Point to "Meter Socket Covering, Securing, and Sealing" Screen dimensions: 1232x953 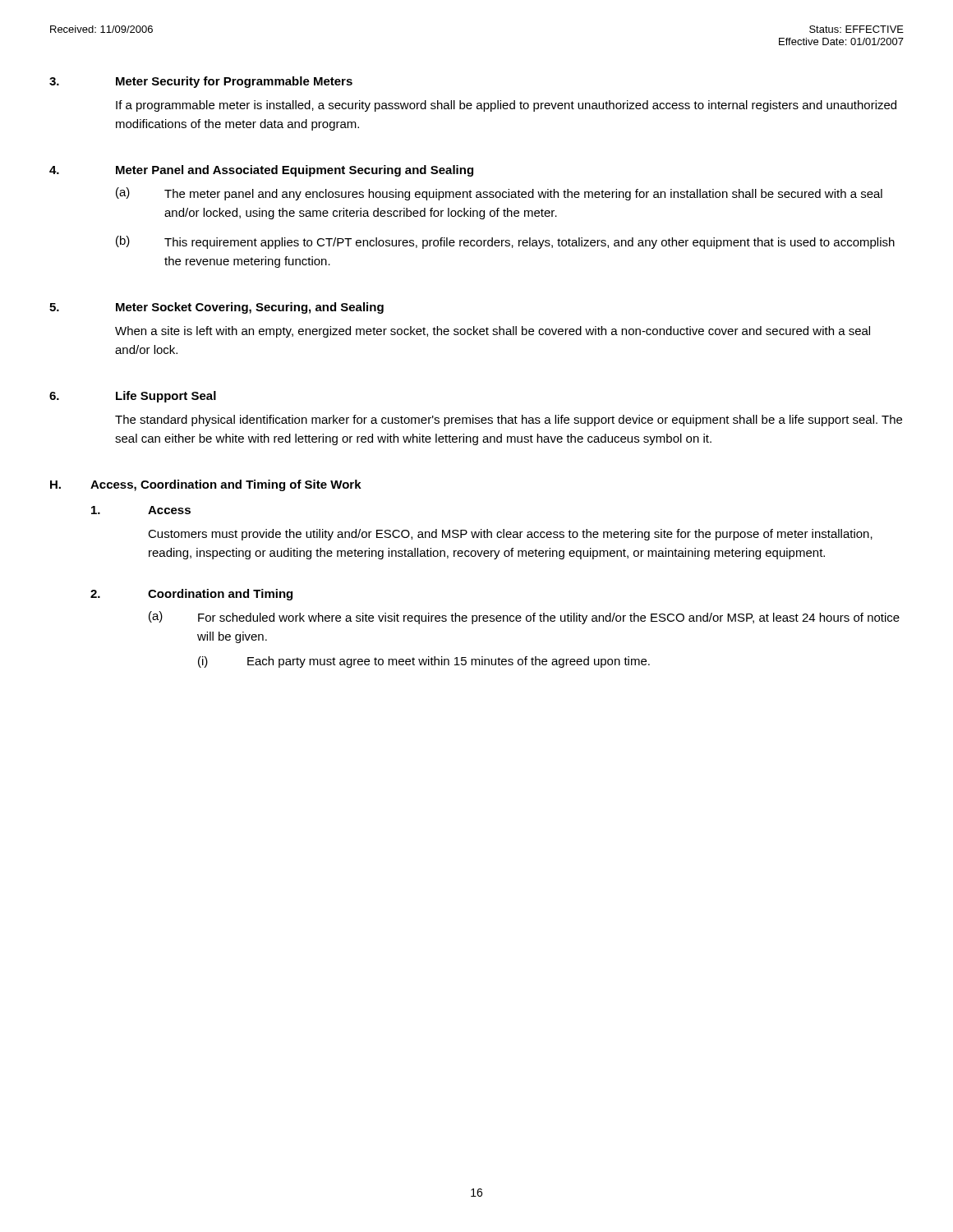coord(250,307)
